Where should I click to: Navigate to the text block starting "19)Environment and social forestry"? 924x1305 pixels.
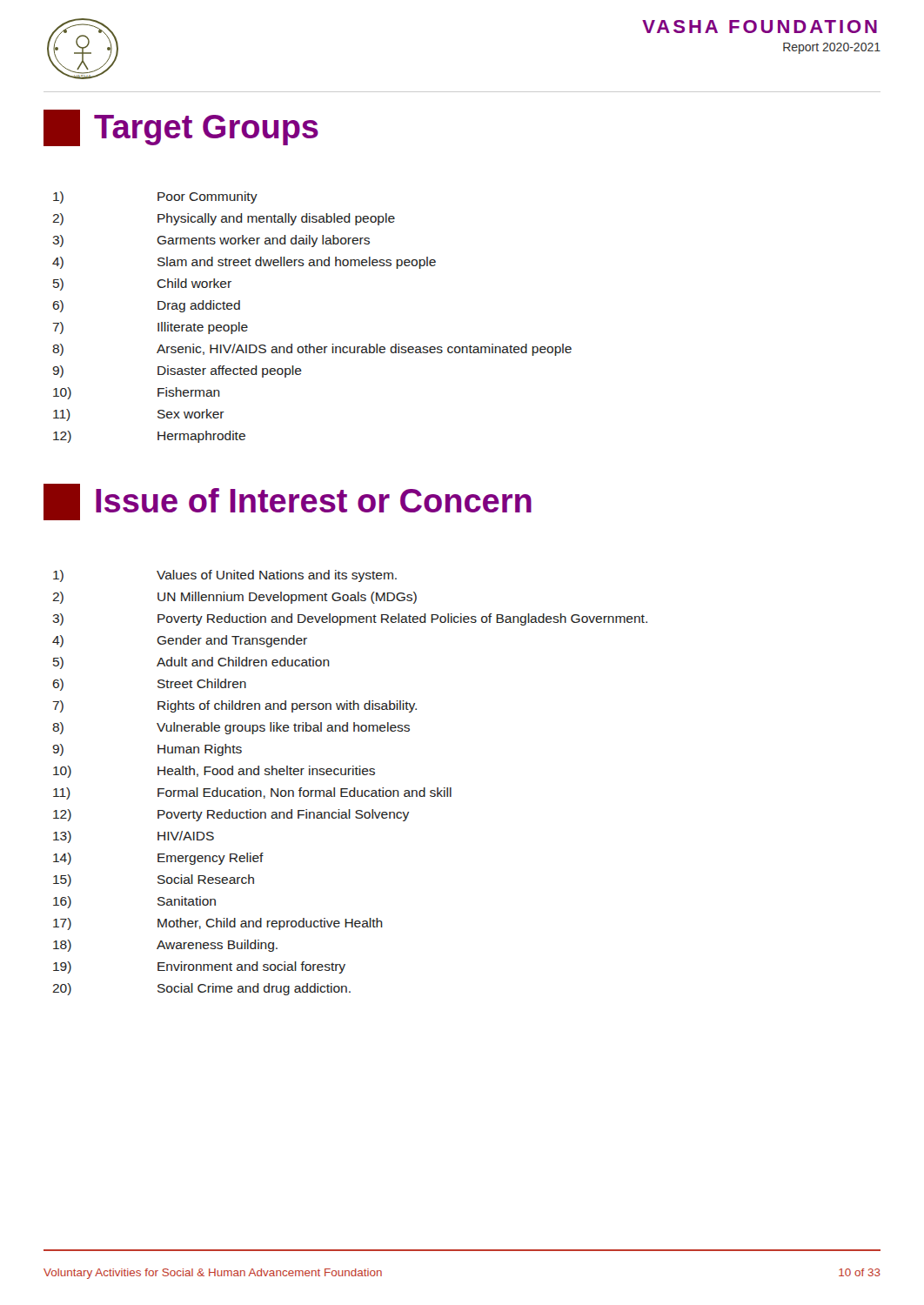(x=199, y=967)
